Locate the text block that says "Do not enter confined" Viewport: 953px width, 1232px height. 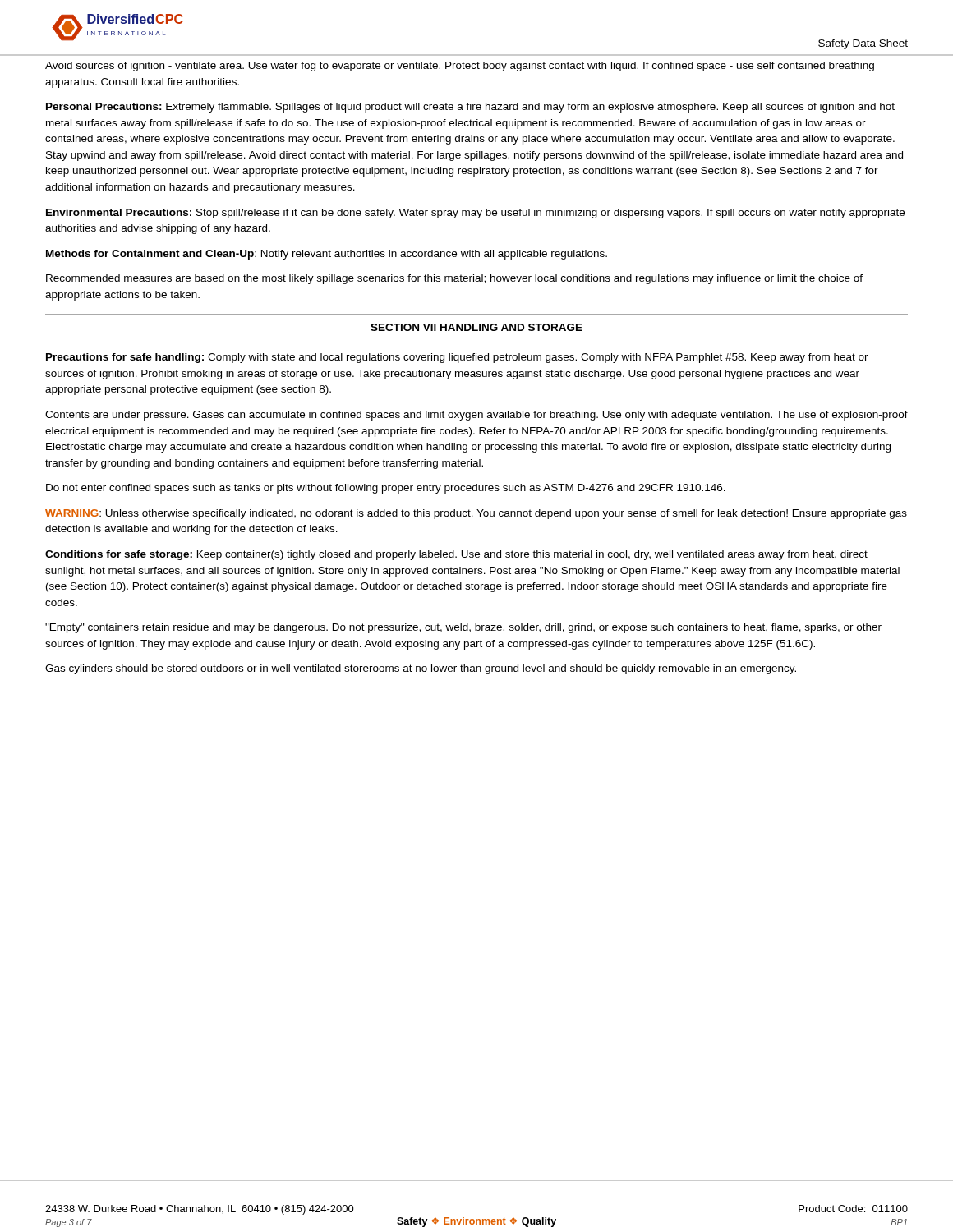pyautogui.click(x=385, y=488)
